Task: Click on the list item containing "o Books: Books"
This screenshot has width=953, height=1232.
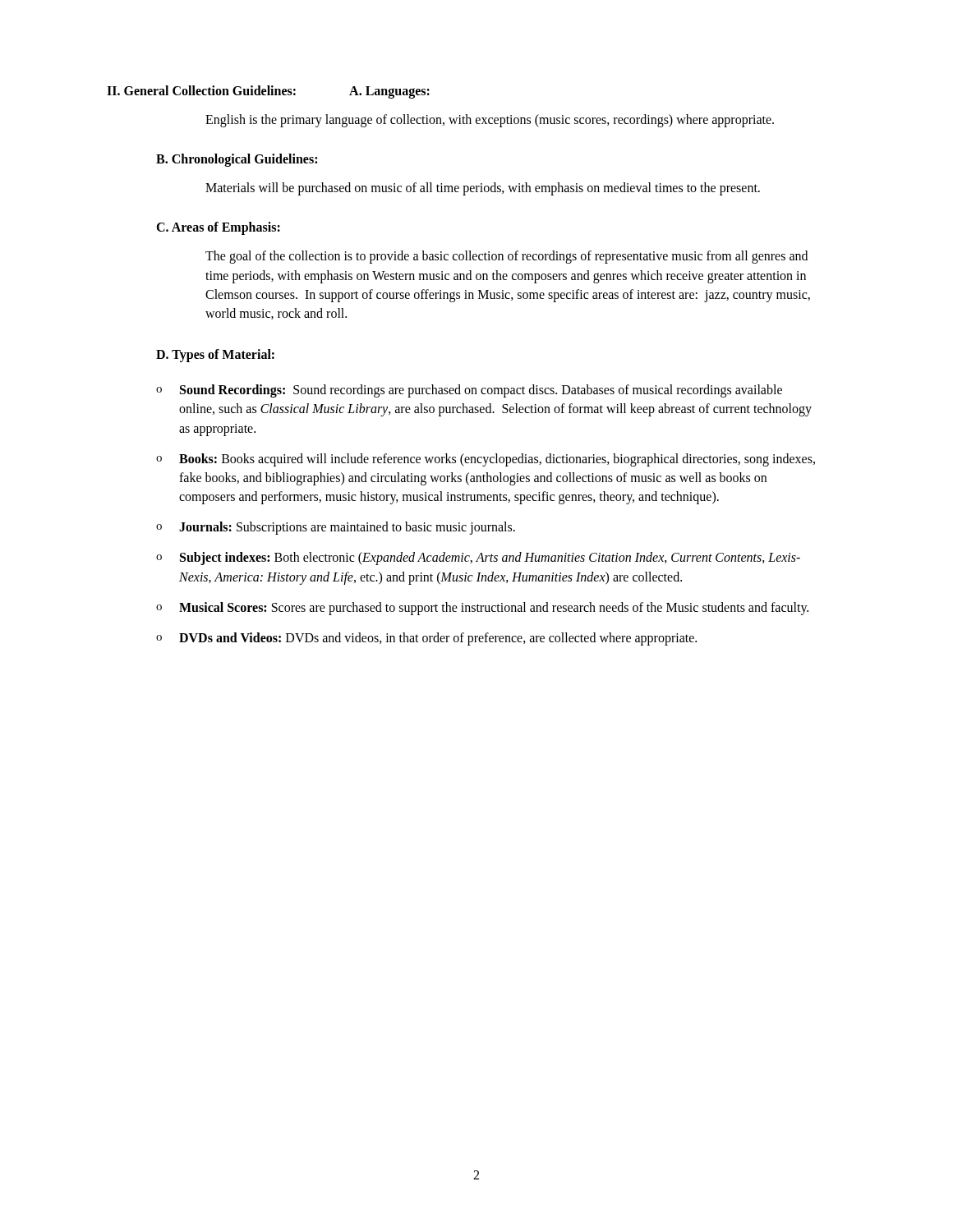Action: (x=489, y=478)
